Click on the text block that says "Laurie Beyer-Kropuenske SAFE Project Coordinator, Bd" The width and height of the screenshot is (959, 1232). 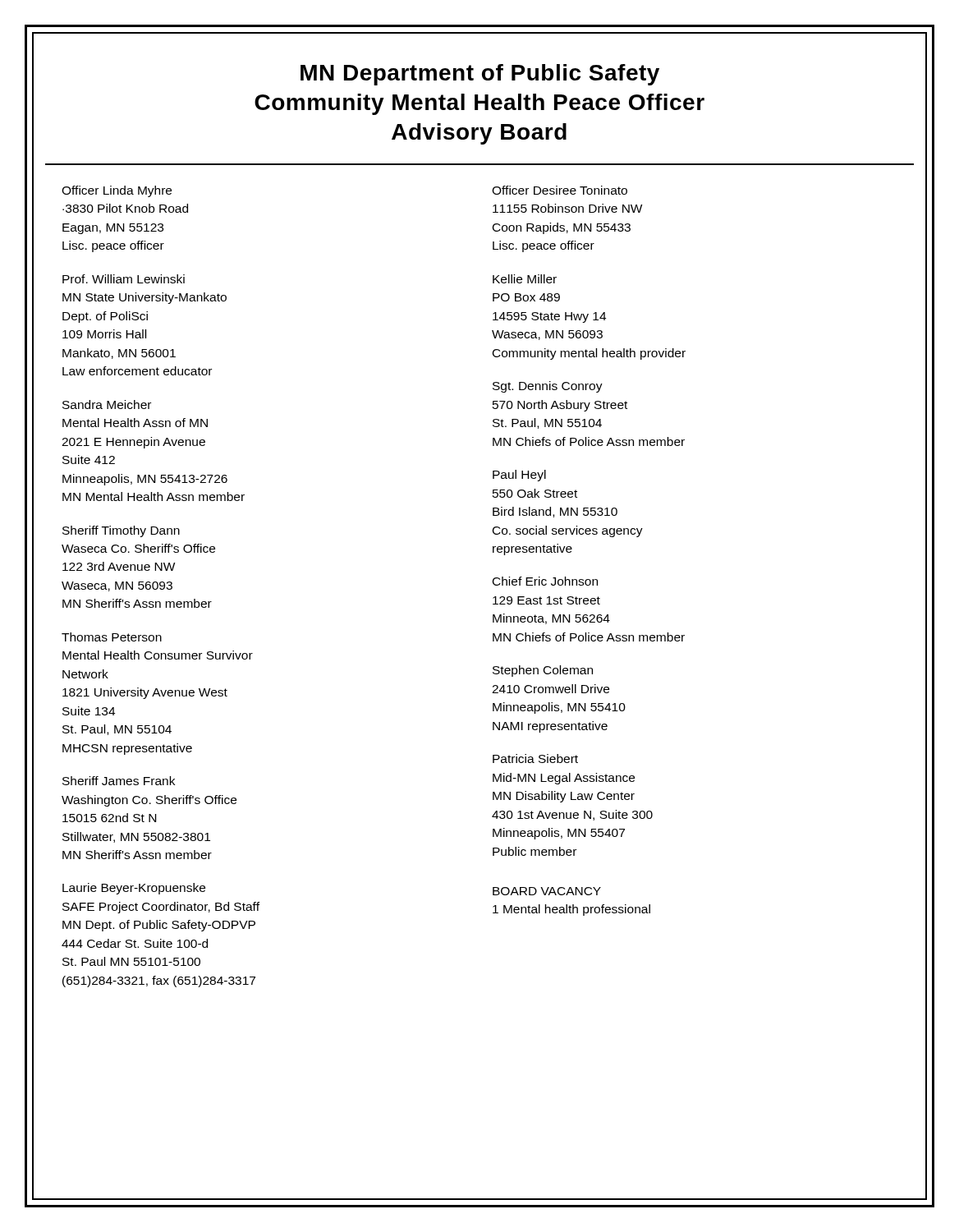(134, 889)
